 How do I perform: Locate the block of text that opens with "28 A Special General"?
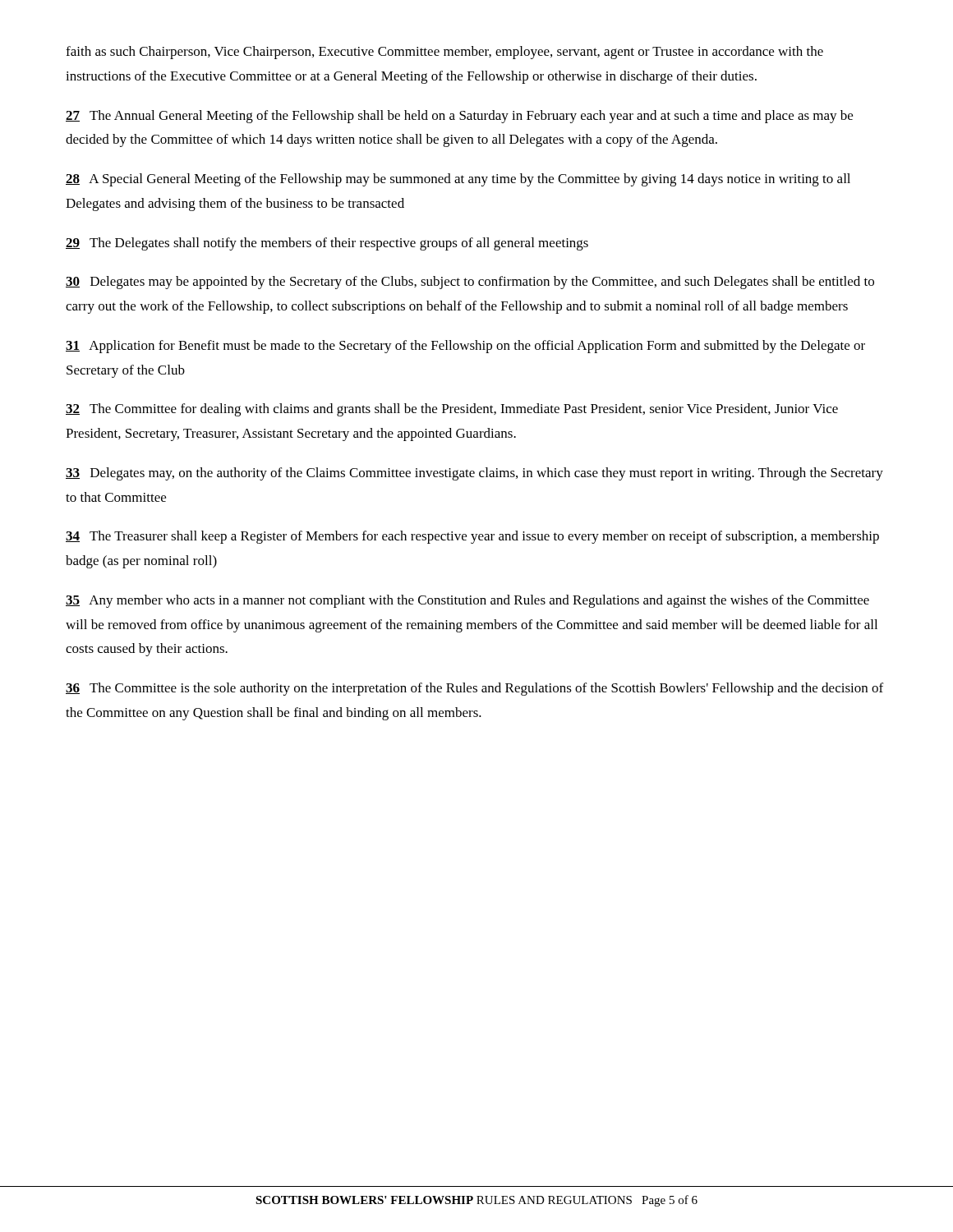(458, 191)
